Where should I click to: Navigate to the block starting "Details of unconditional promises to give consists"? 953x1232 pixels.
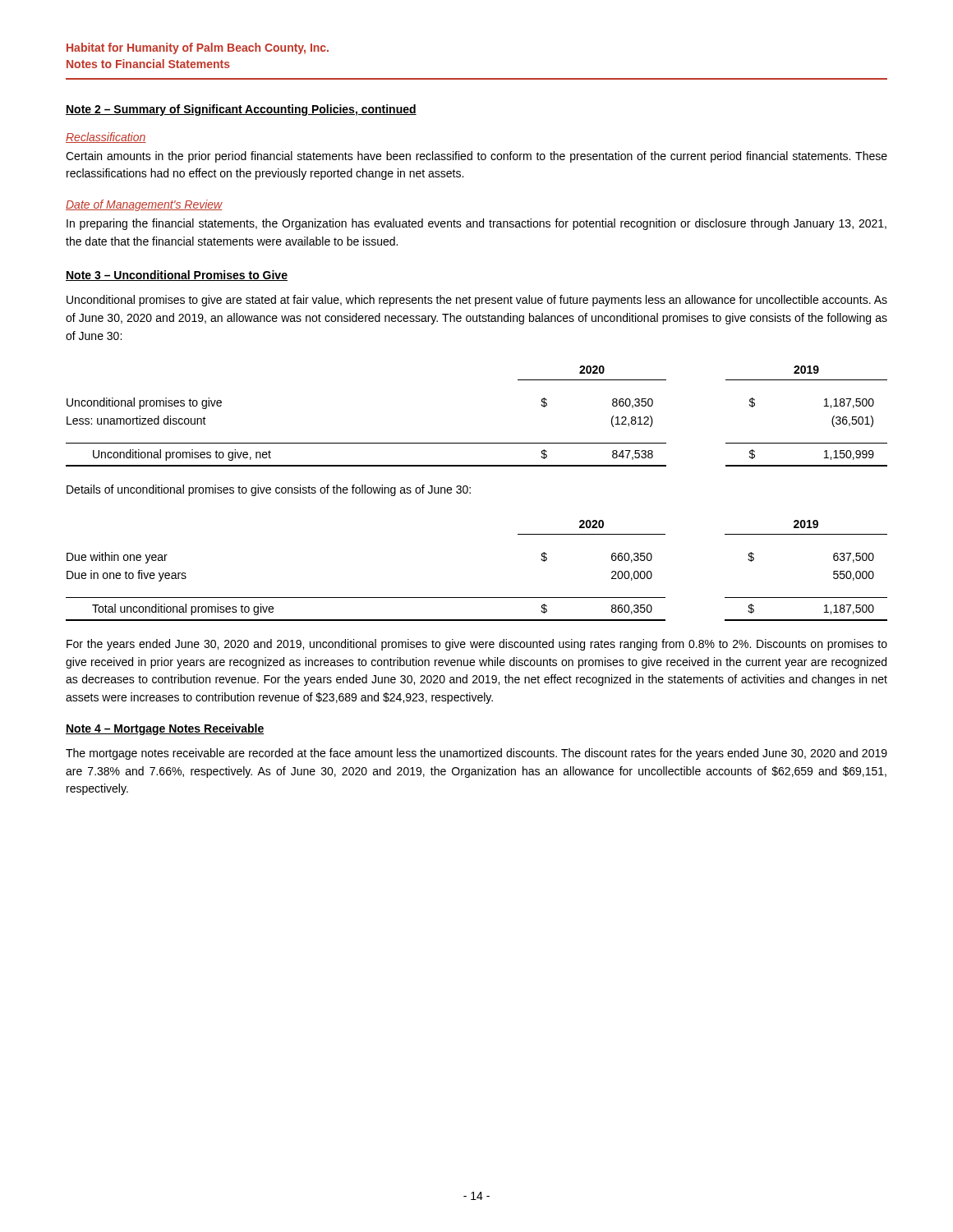click(269, 490)
